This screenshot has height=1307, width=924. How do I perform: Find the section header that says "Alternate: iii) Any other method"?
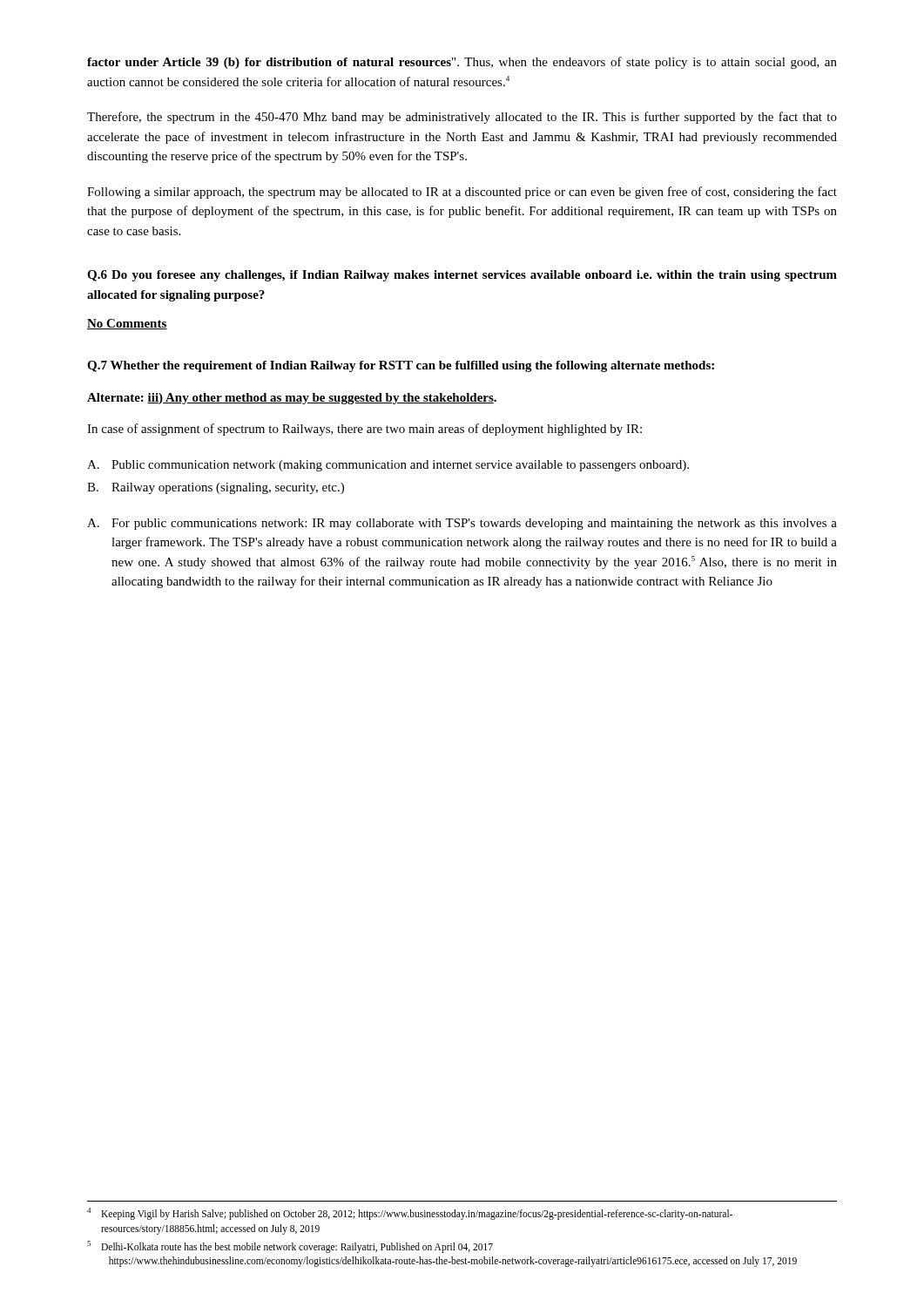(292, 397)
